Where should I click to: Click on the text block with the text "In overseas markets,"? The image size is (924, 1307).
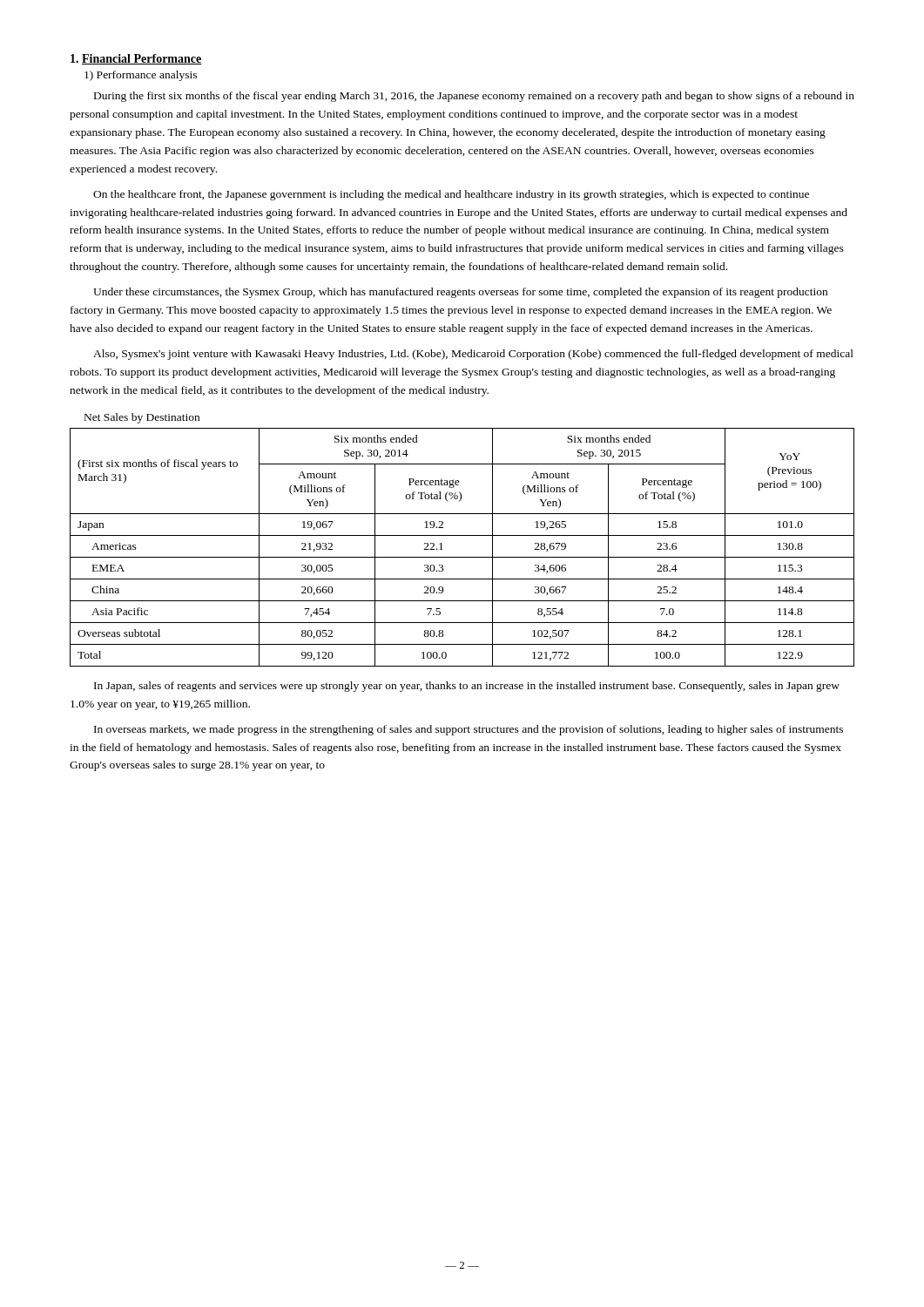click(457, 747)
